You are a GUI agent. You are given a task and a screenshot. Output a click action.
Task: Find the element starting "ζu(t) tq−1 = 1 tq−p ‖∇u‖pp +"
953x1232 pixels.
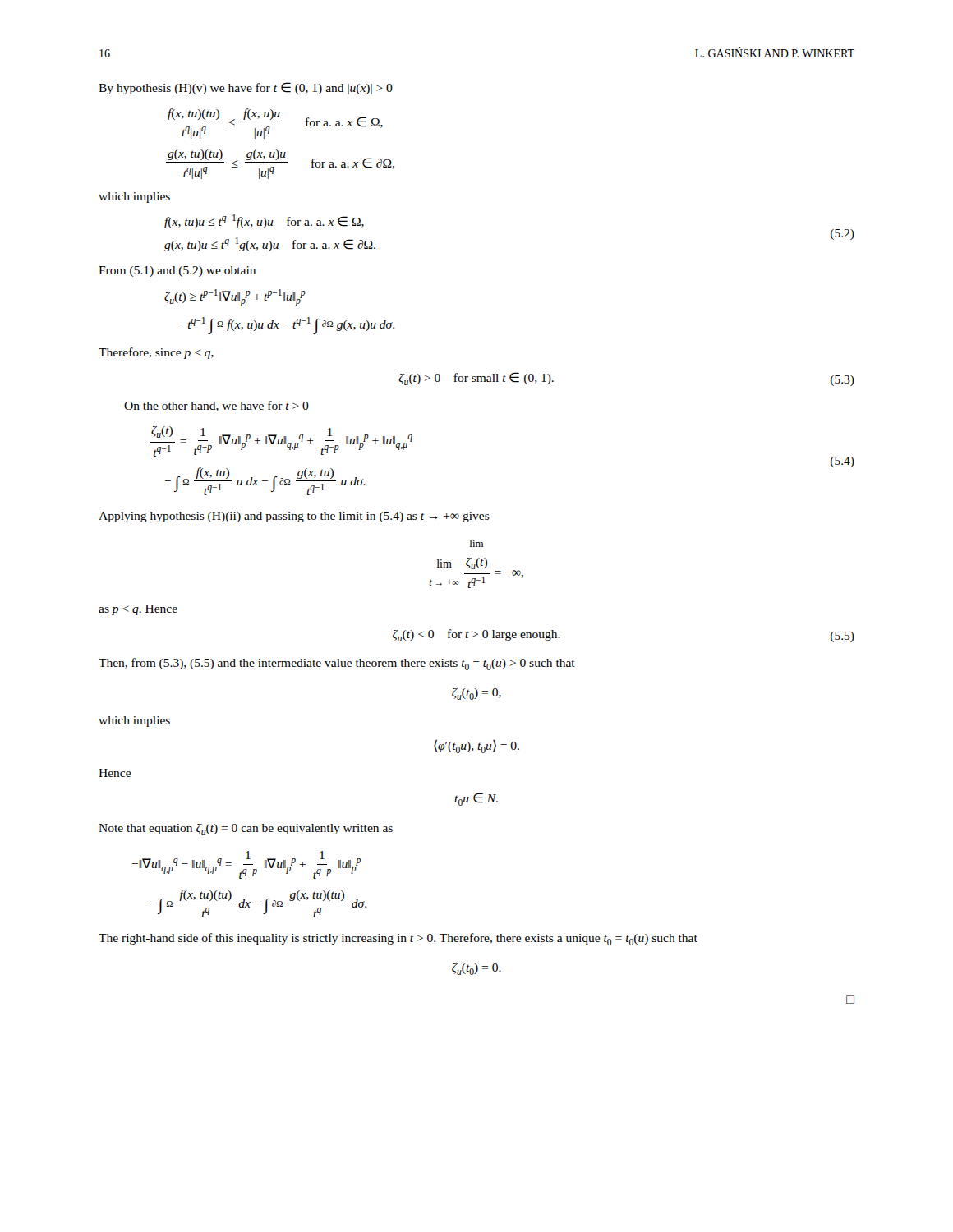click(x=306, y=469)
